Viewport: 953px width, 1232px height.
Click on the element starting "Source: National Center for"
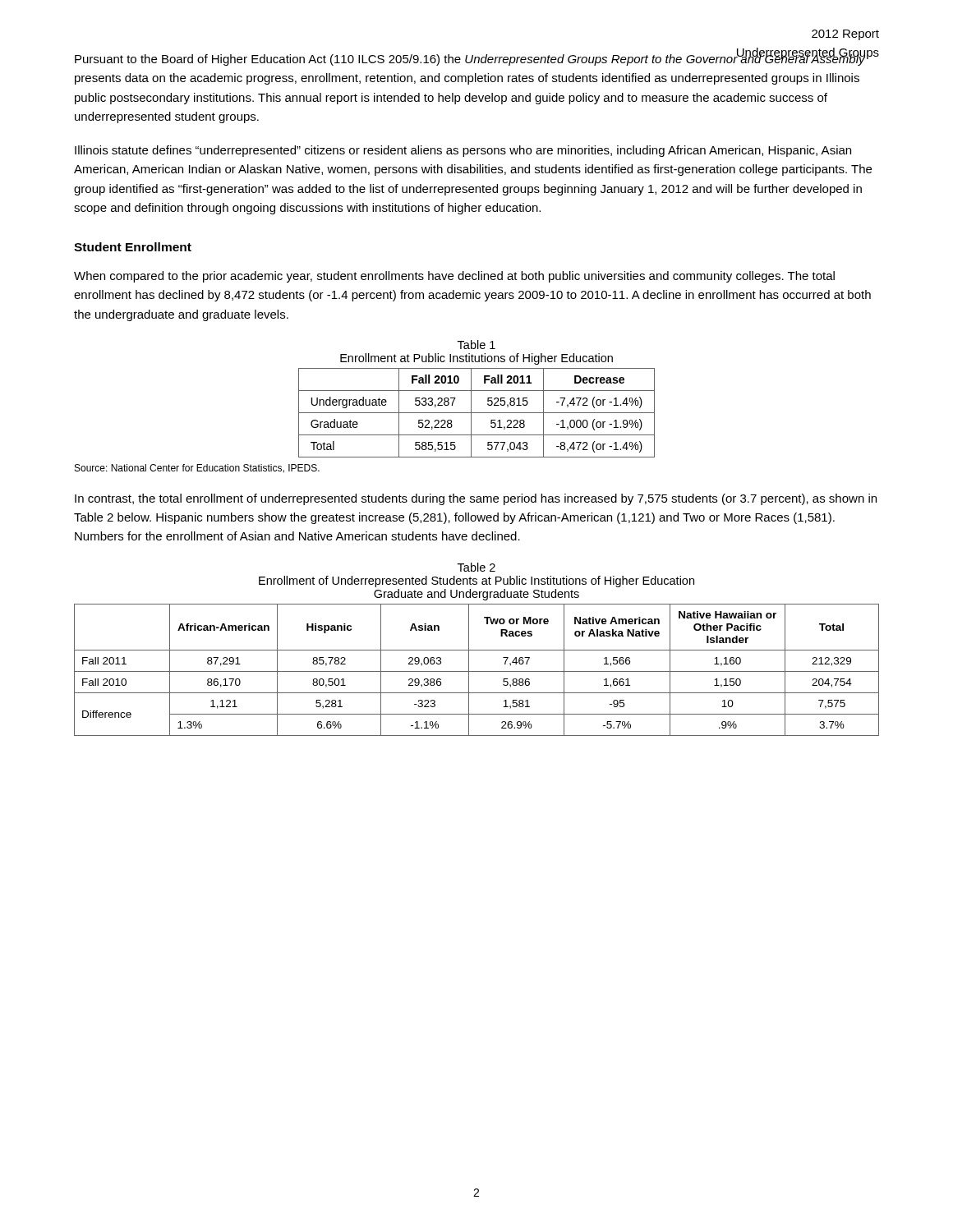point(197,468)
